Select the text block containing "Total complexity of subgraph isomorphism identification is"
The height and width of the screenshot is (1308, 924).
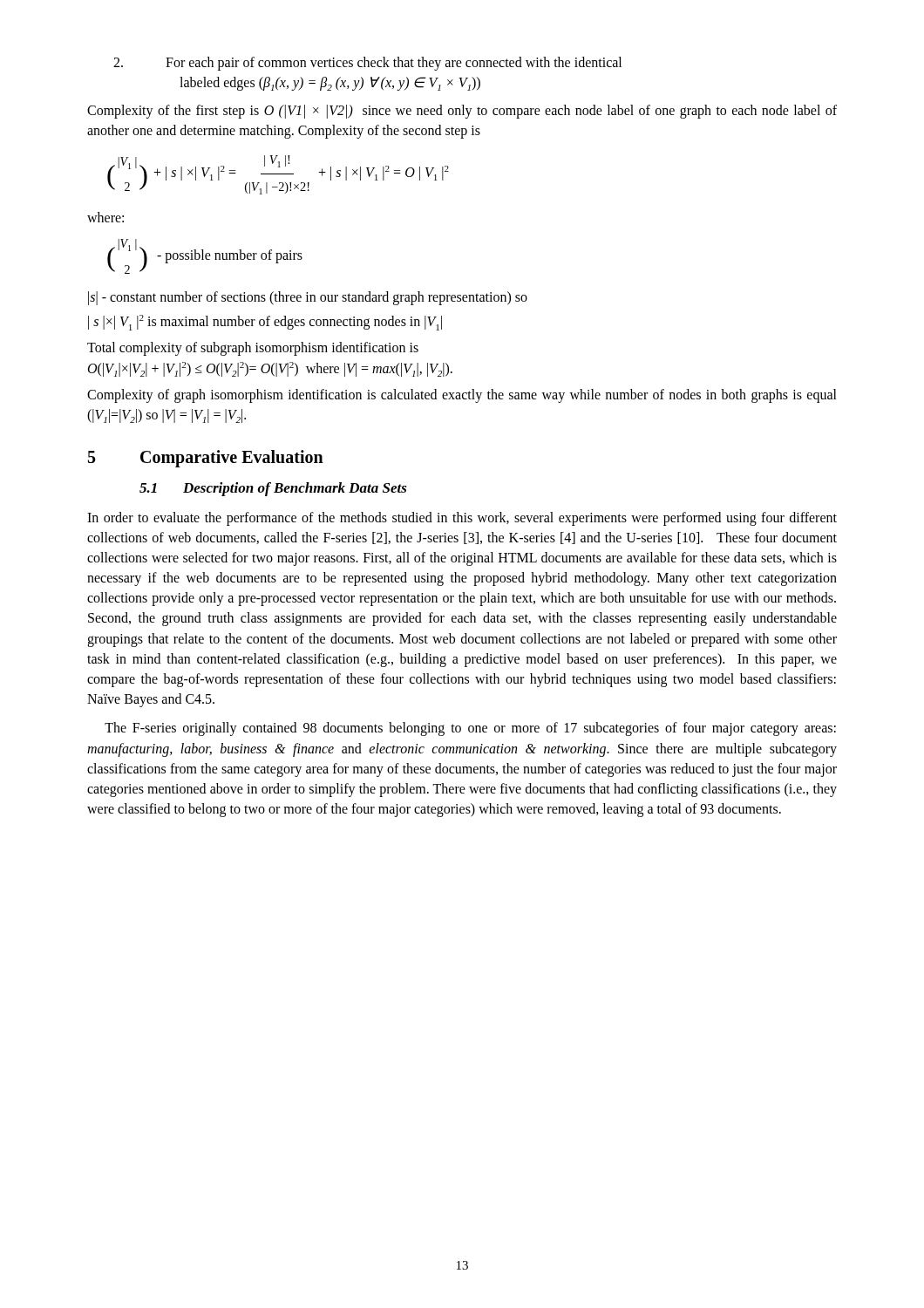click(270, 359)
